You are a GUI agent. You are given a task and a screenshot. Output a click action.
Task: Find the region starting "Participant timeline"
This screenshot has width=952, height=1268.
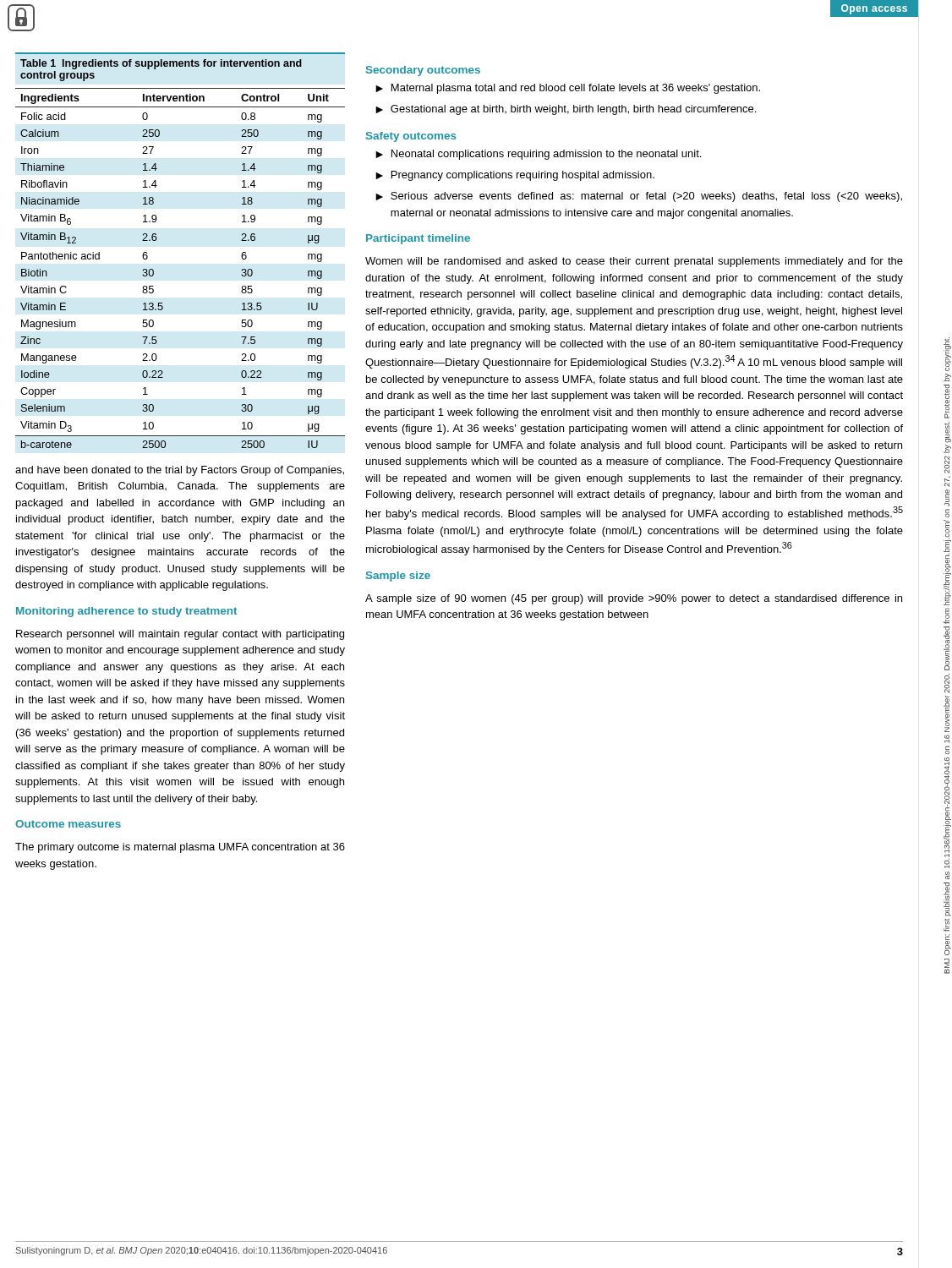click(418, 238)
